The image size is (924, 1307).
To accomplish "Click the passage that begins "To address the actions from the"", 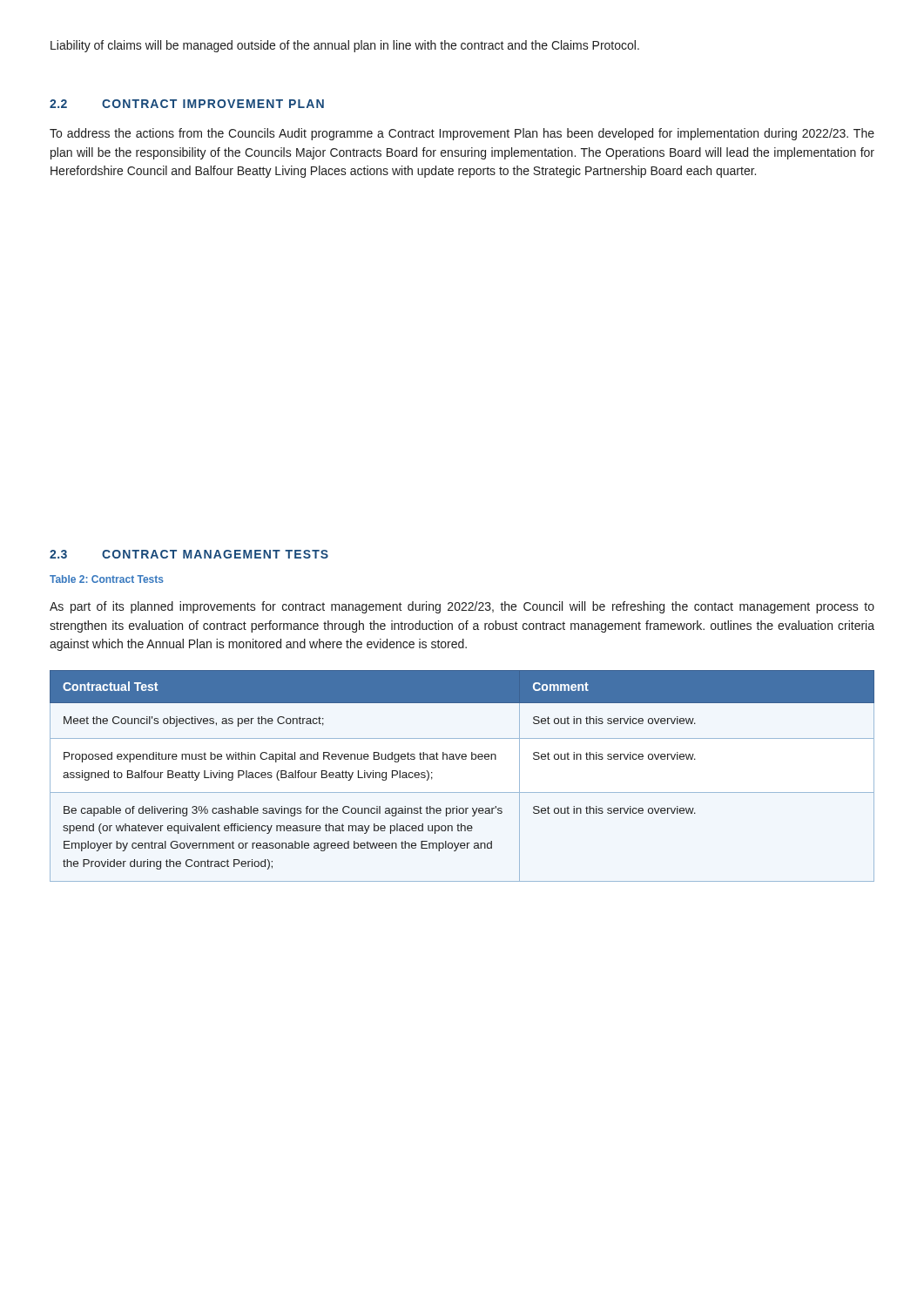I will point(462,153).
